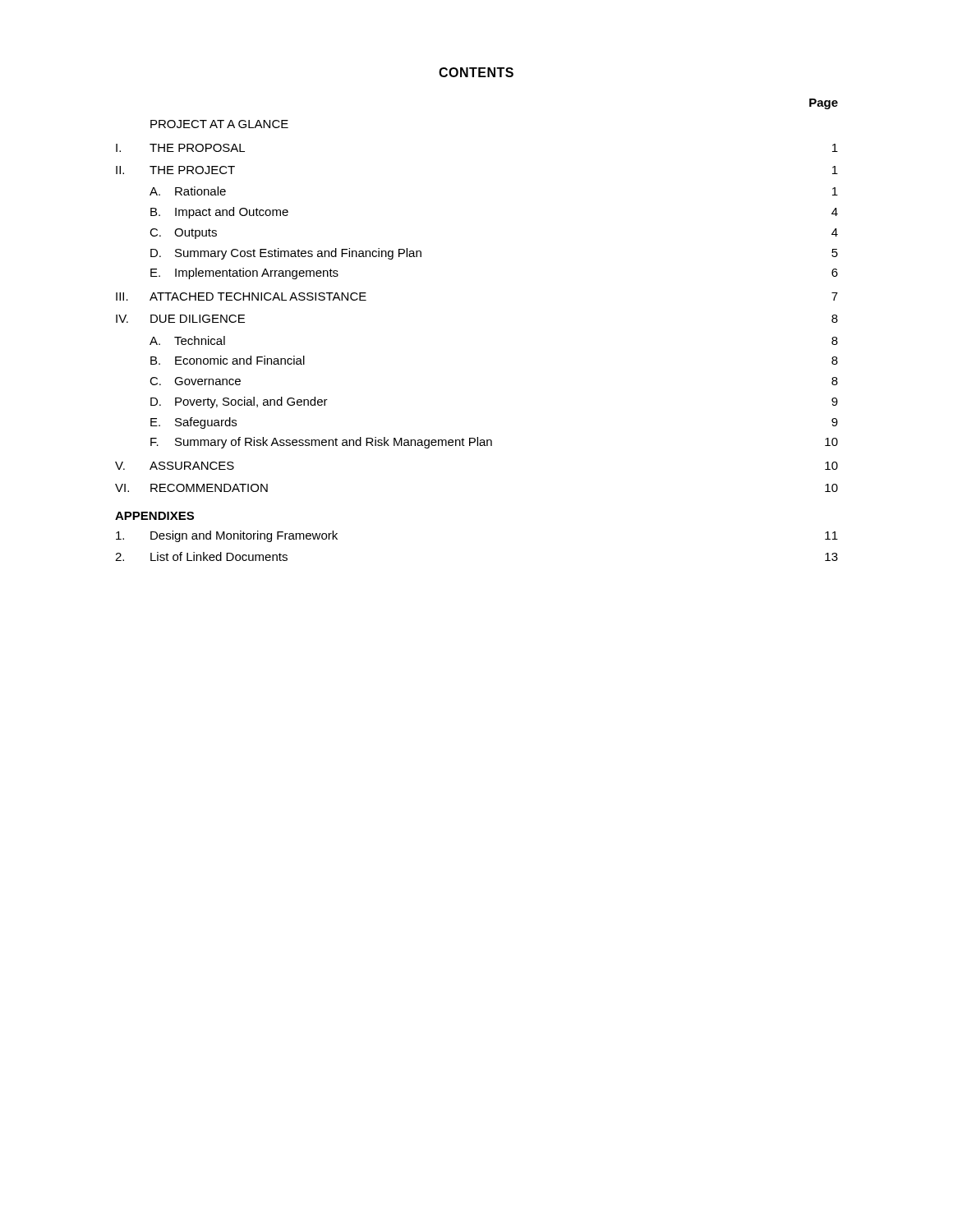Click on the element starting "I. THE PROPOSAL 1"
Viewport: 953px width, 1232px height.
197,147
